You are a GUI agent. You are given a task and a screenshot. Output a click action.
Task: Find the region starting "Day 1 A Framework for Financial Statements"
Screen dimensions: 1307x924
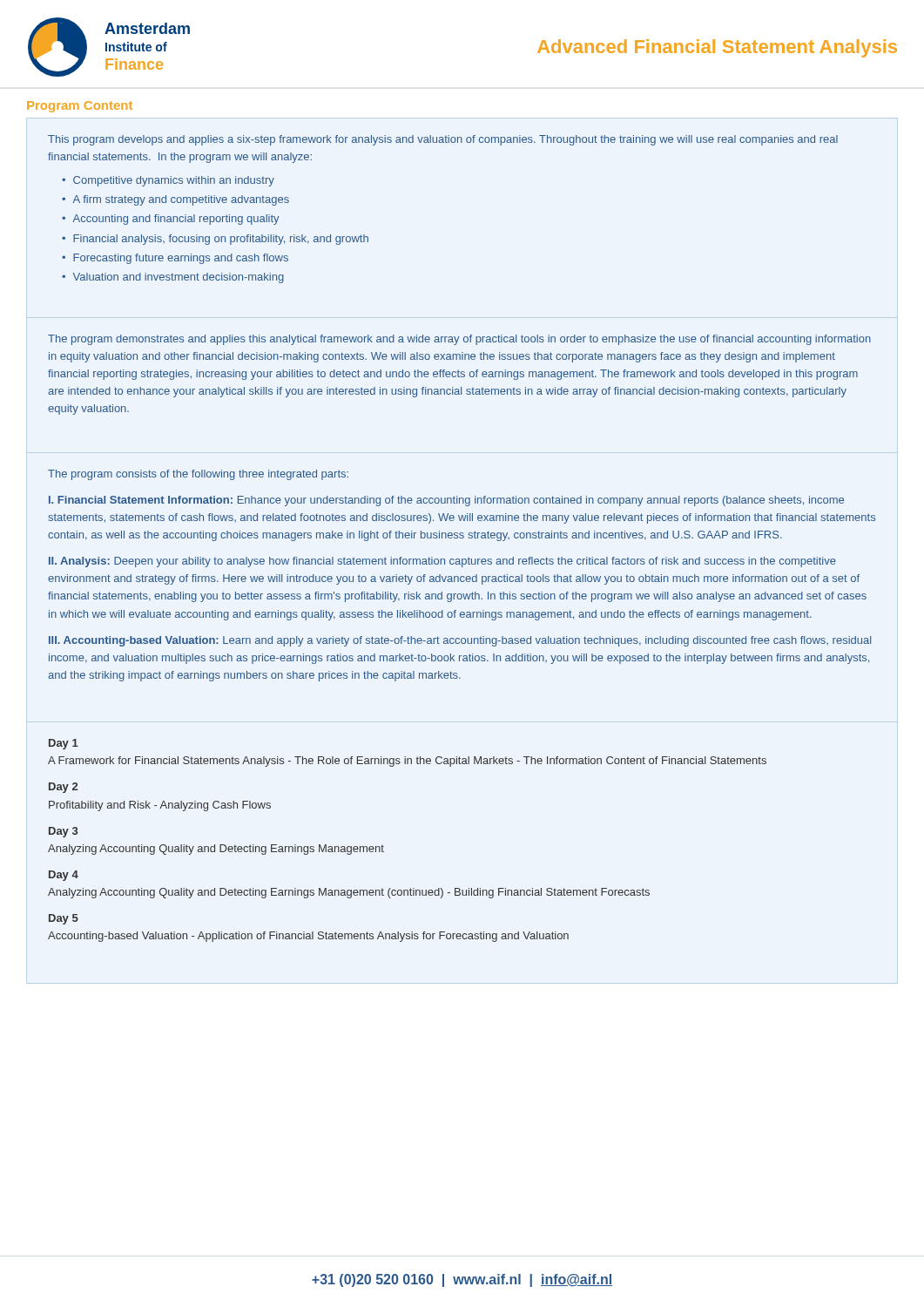(x=407, y=752)
